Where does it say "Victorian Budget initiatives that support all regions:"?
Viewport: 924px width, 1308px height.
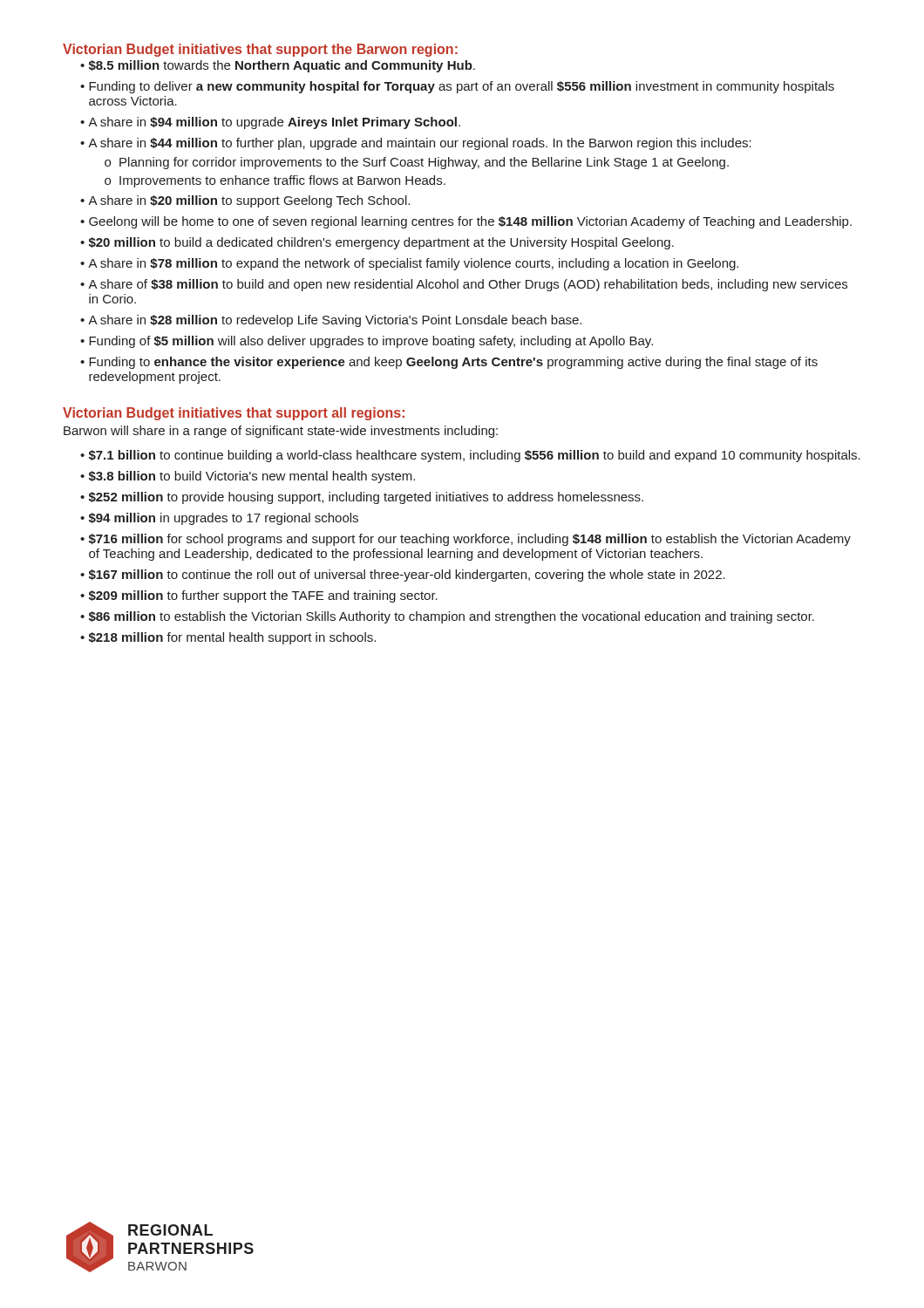[234, 413]
